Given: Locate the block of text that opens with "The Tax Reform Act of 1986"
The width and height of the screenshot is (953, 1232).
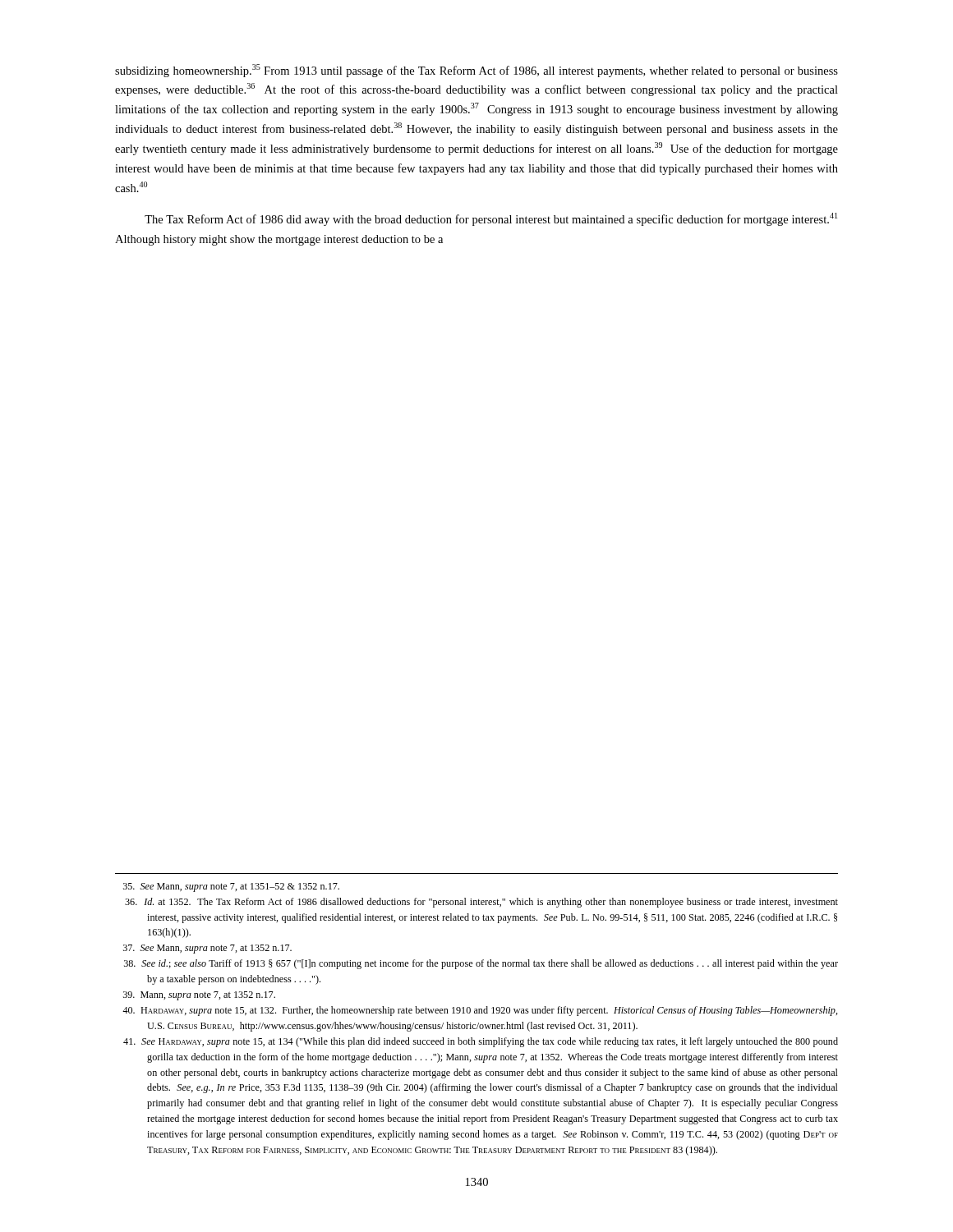Looking at the screenshot, I should [x=476, y=230].
